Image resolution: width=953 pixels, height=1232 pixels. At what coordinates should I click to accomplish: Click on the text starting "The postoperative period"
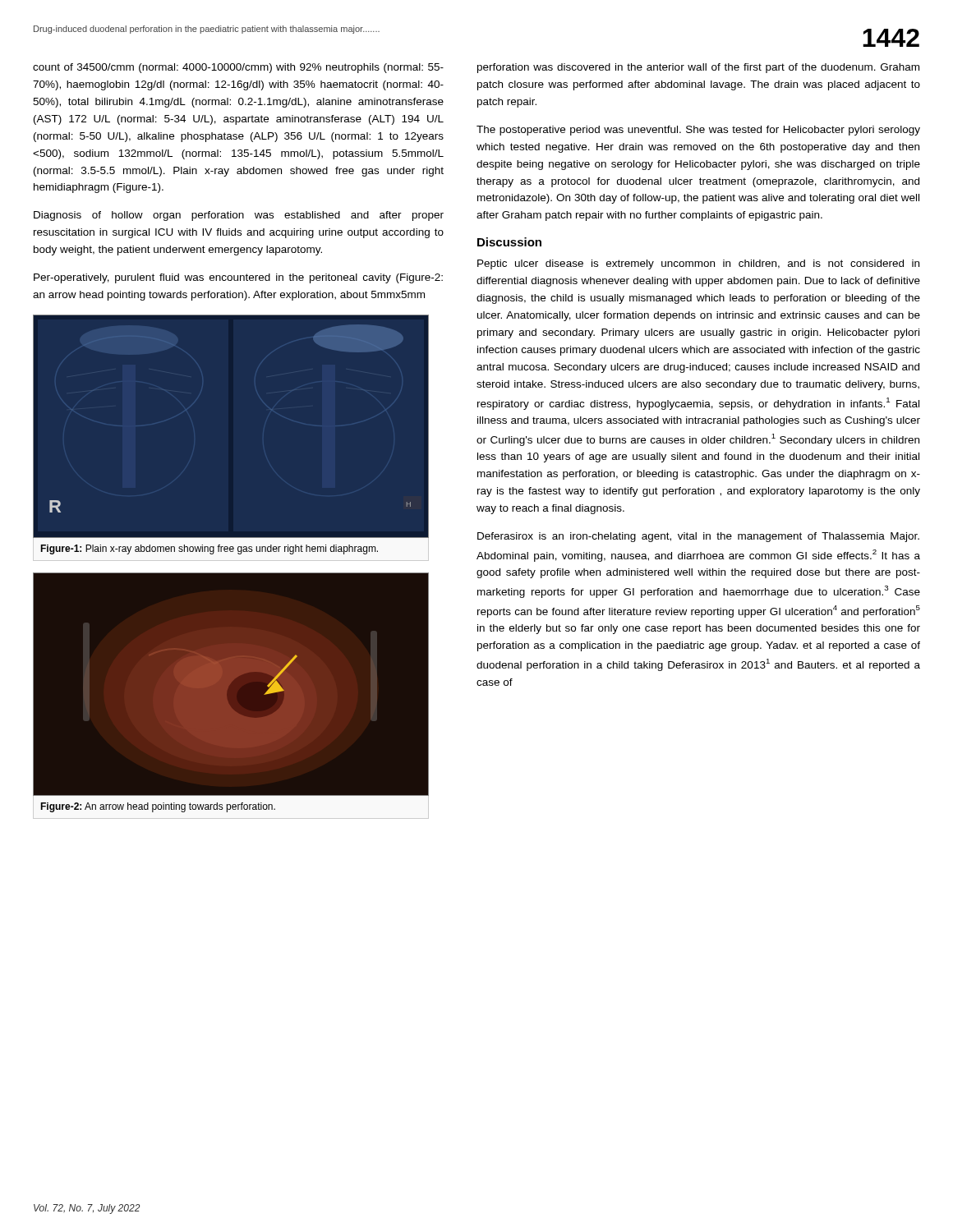click(698, 172)
